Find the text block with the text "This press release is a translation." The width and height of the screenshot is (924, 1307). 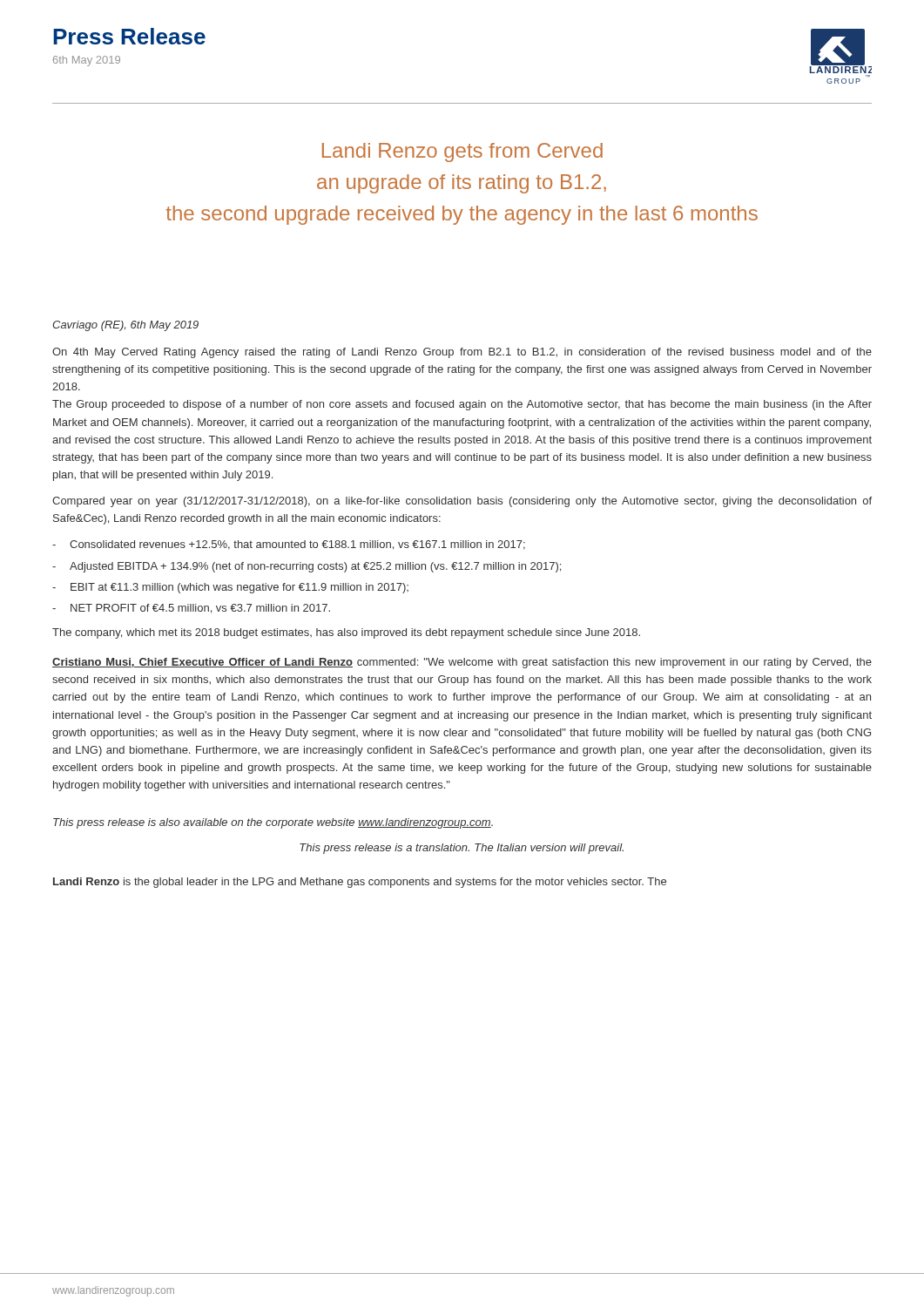pos(462,847)
